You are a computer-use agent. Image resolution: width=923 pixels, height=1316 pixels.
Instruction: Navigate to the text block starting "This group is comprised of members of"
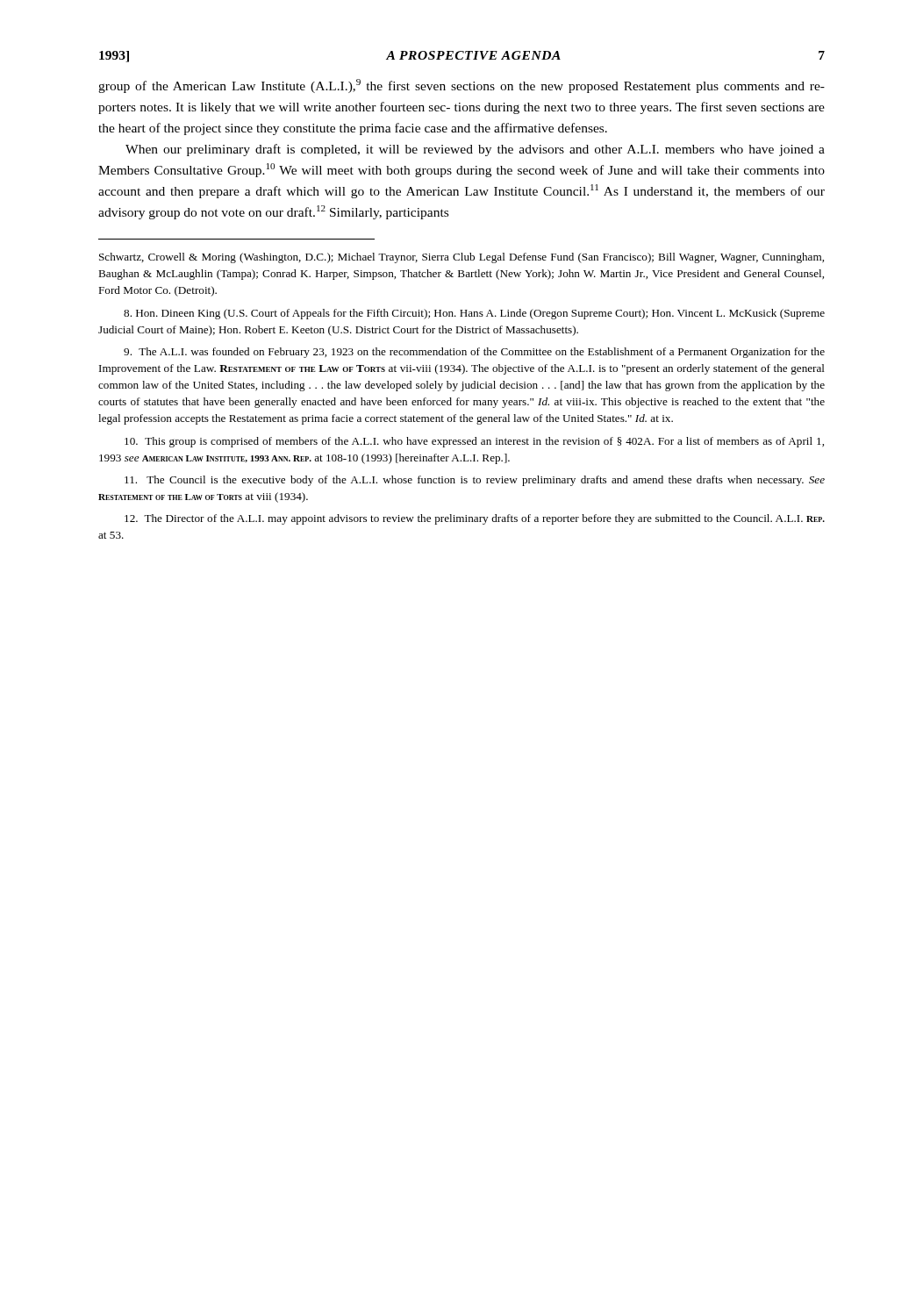462,449
